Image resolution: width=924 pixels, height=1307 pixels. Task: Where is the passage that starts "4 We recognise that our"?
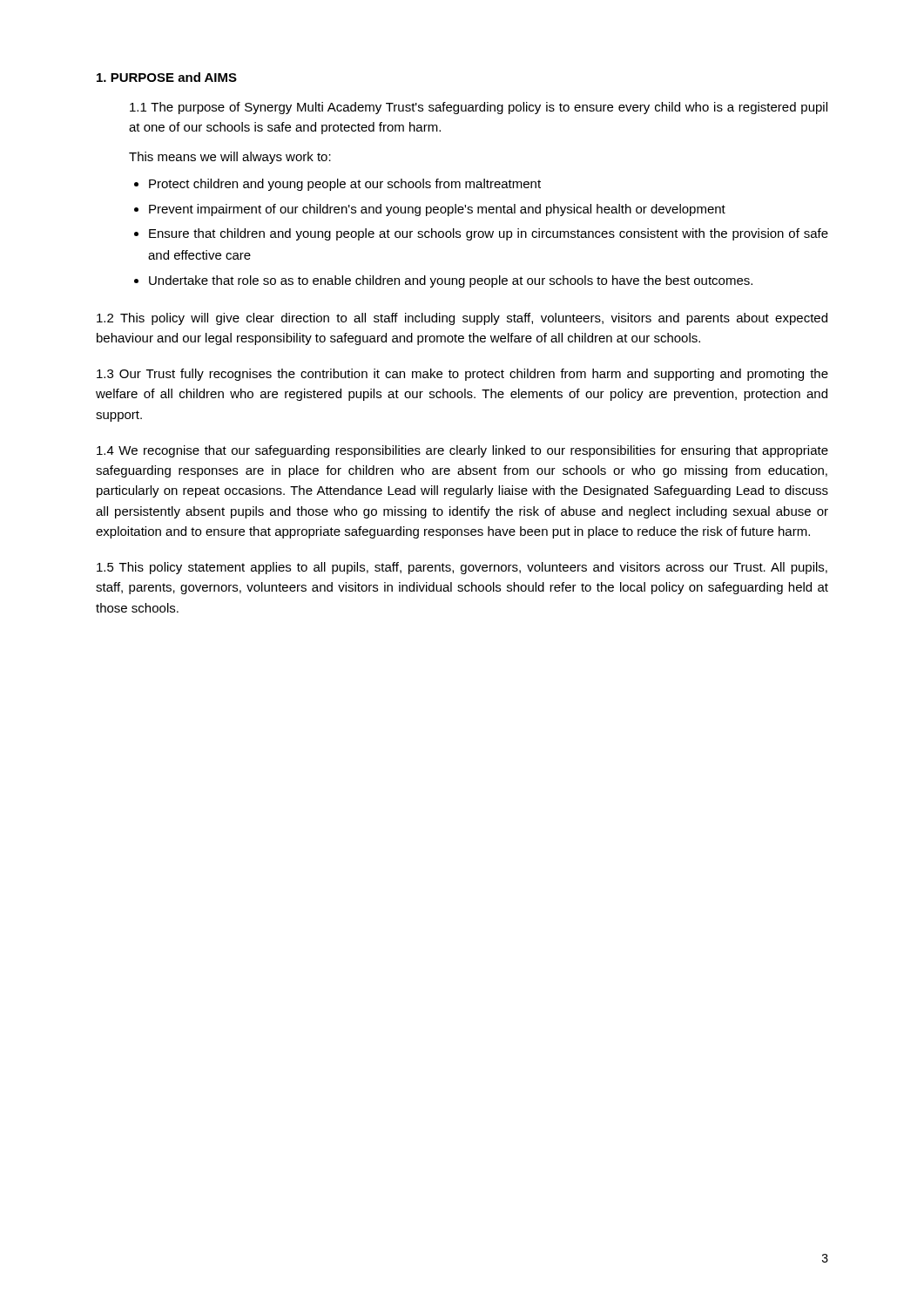[462, 490]
